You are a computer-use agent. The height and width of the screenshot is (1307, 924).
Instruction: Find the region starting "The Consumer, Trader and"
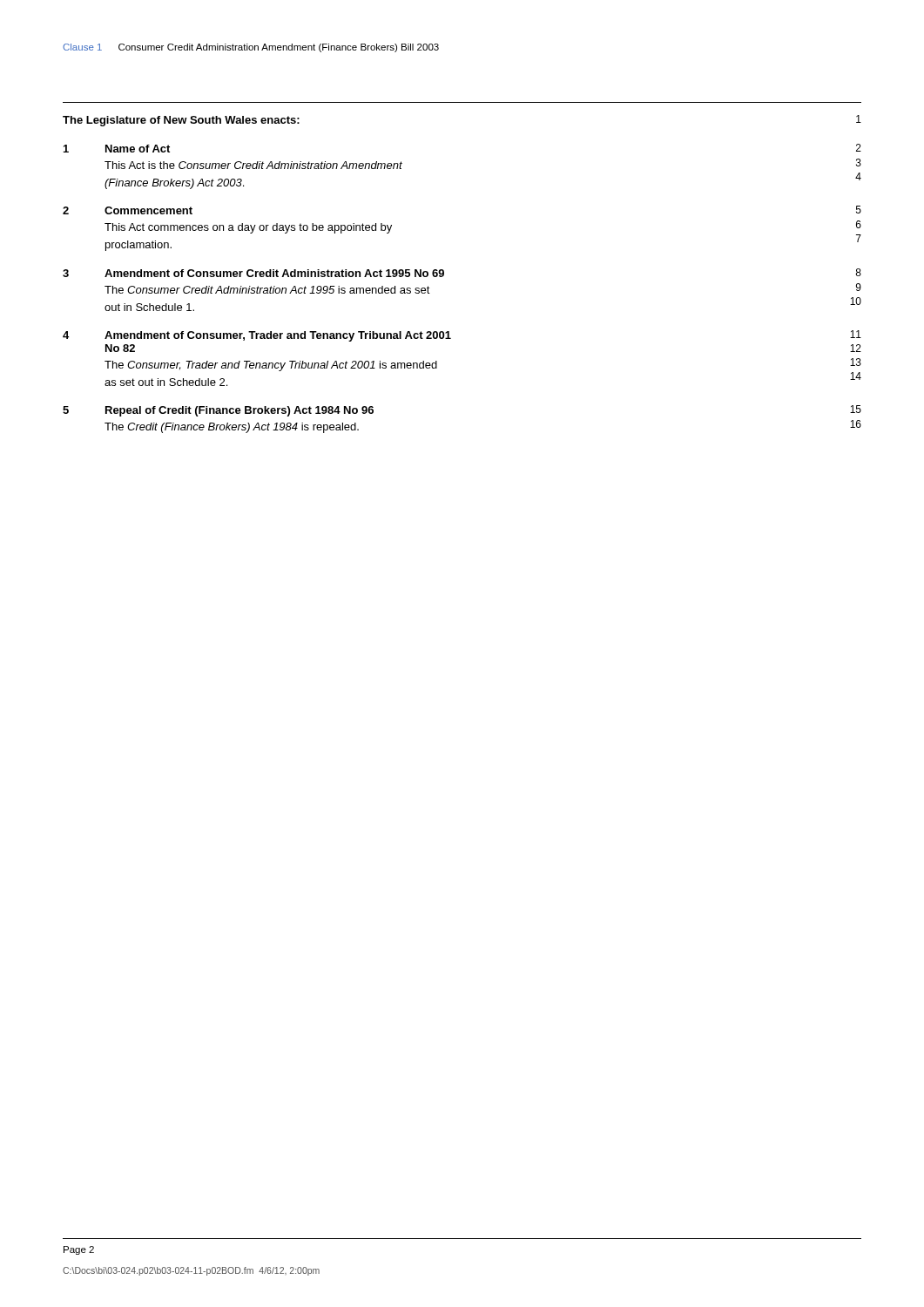229,368
